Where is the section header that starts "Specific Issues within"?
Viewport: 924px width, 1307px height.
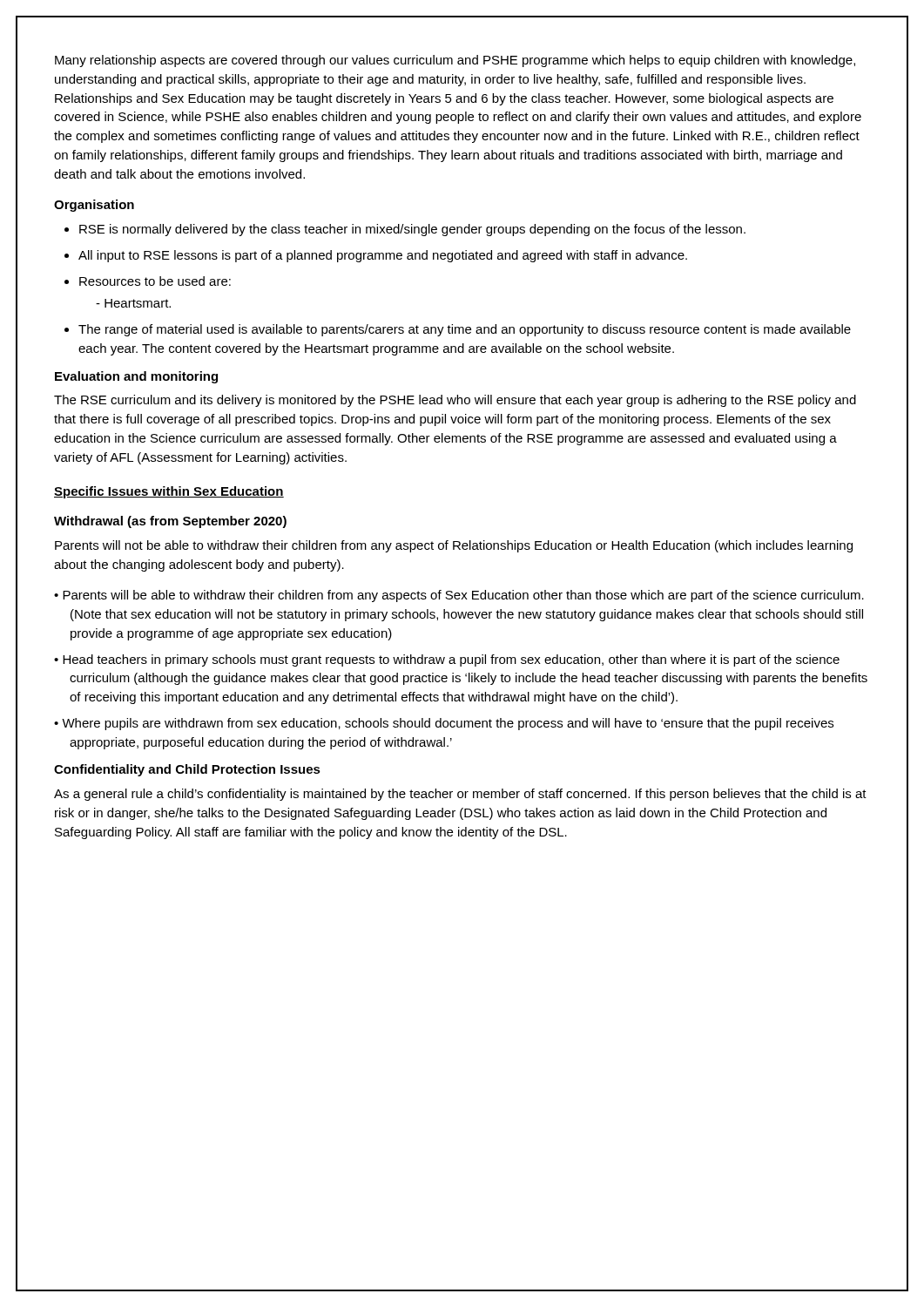(169, 491)
